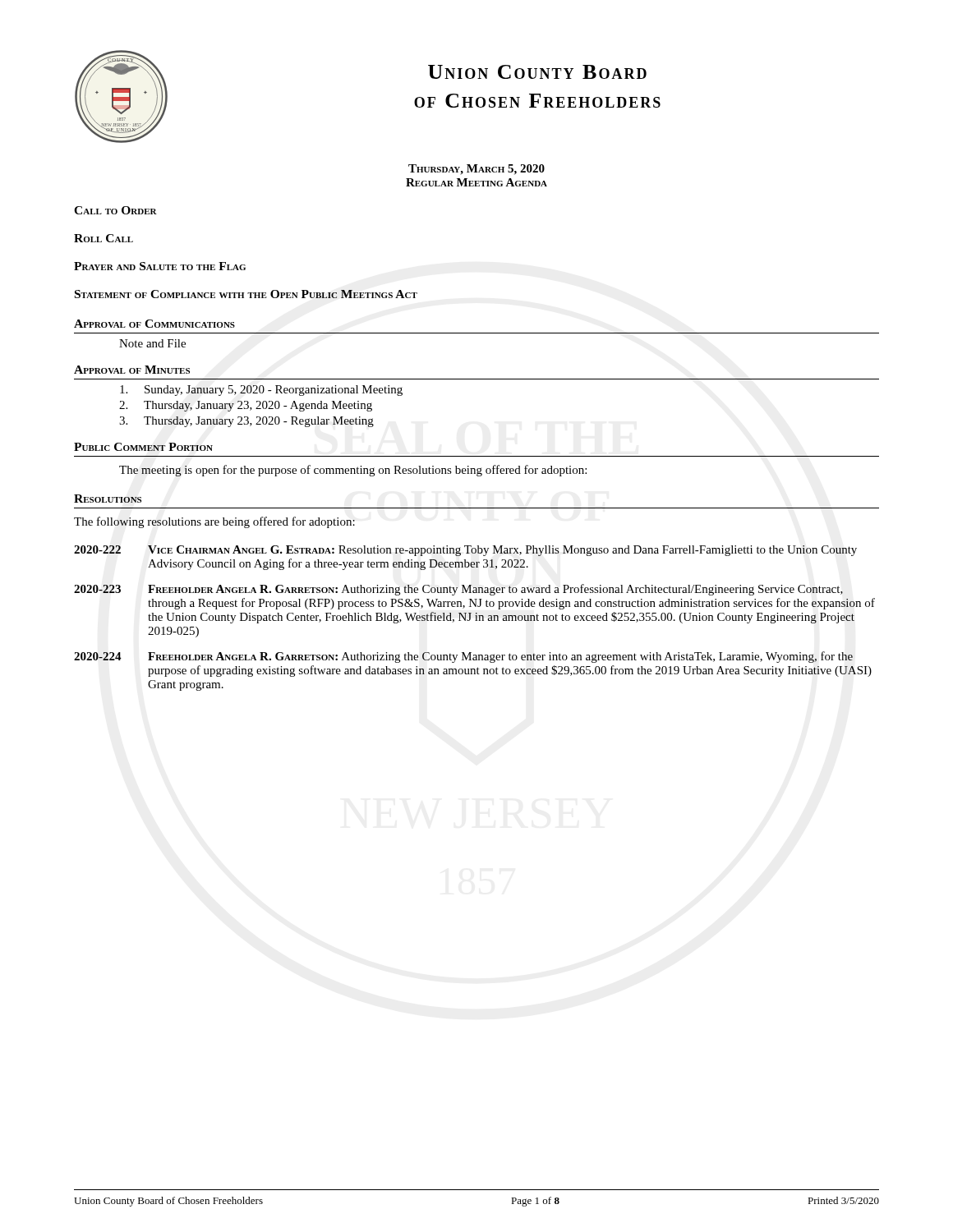Point to the region starting "2020-224 Freeholder Angela R. Garretson: Authorizing the"
The height and width of the screenshot is (1232, 953).
476,670
